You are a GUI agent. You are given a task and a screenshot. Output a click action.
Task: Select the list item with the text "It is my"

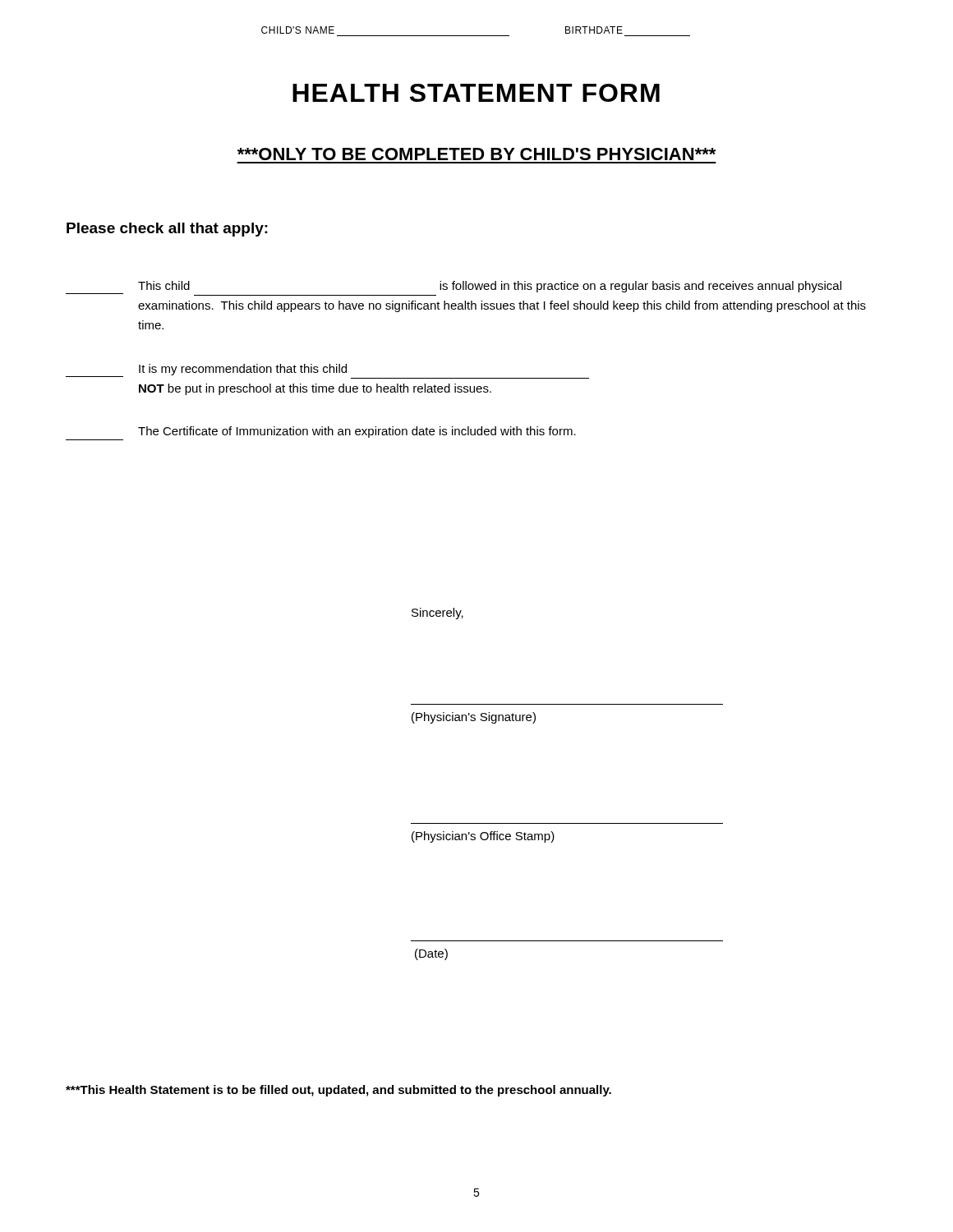click(476, 378)
